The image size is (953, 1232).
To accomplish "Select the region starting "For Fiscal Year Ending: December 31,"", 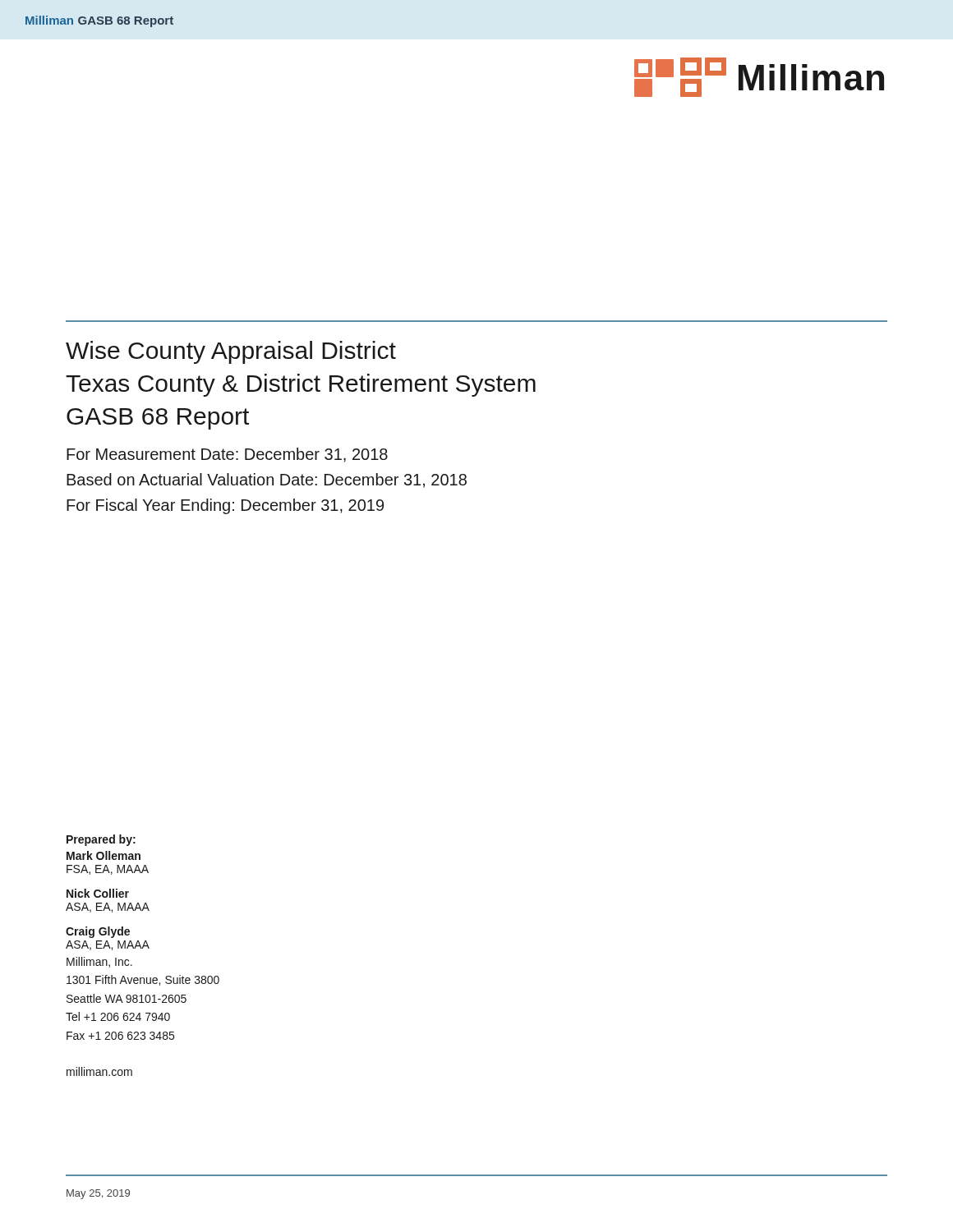I will [x=225, y=505].
